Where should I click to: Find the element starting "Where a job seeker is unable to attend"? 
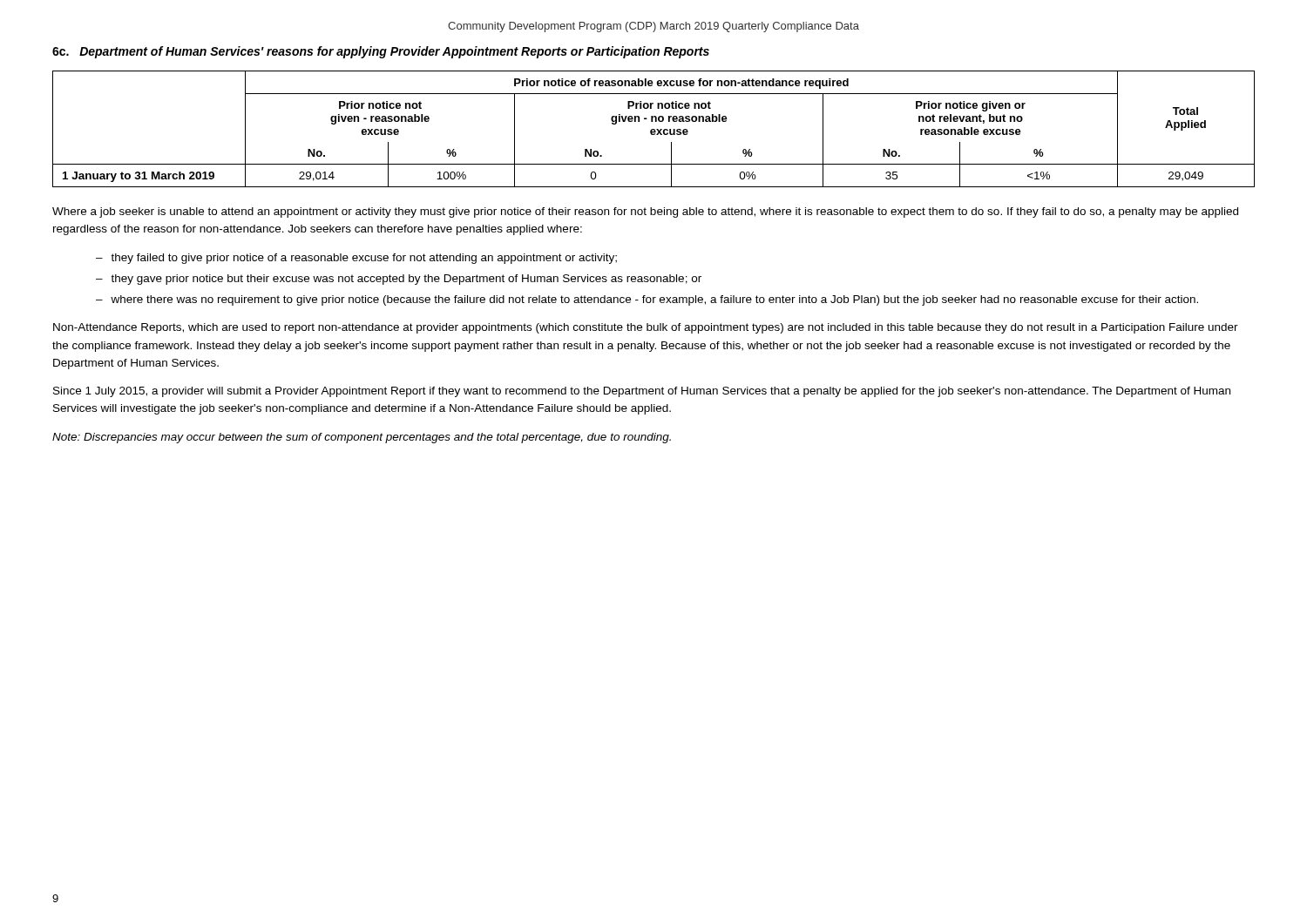(x=646, y=220)
